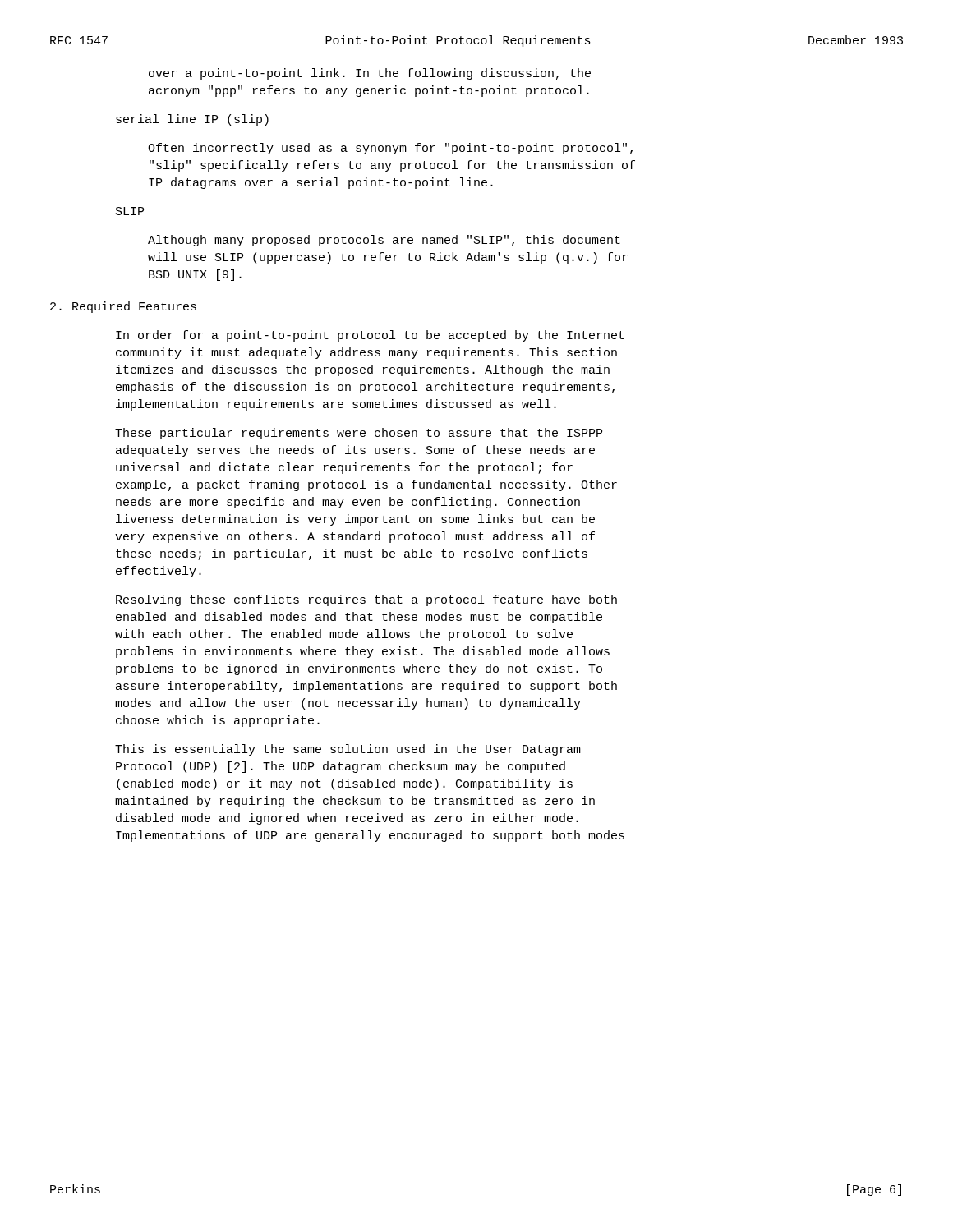953x1232 pixels.
Task: Select the text starting "This is essentially the same solution used"
Action: coord(370,793)
